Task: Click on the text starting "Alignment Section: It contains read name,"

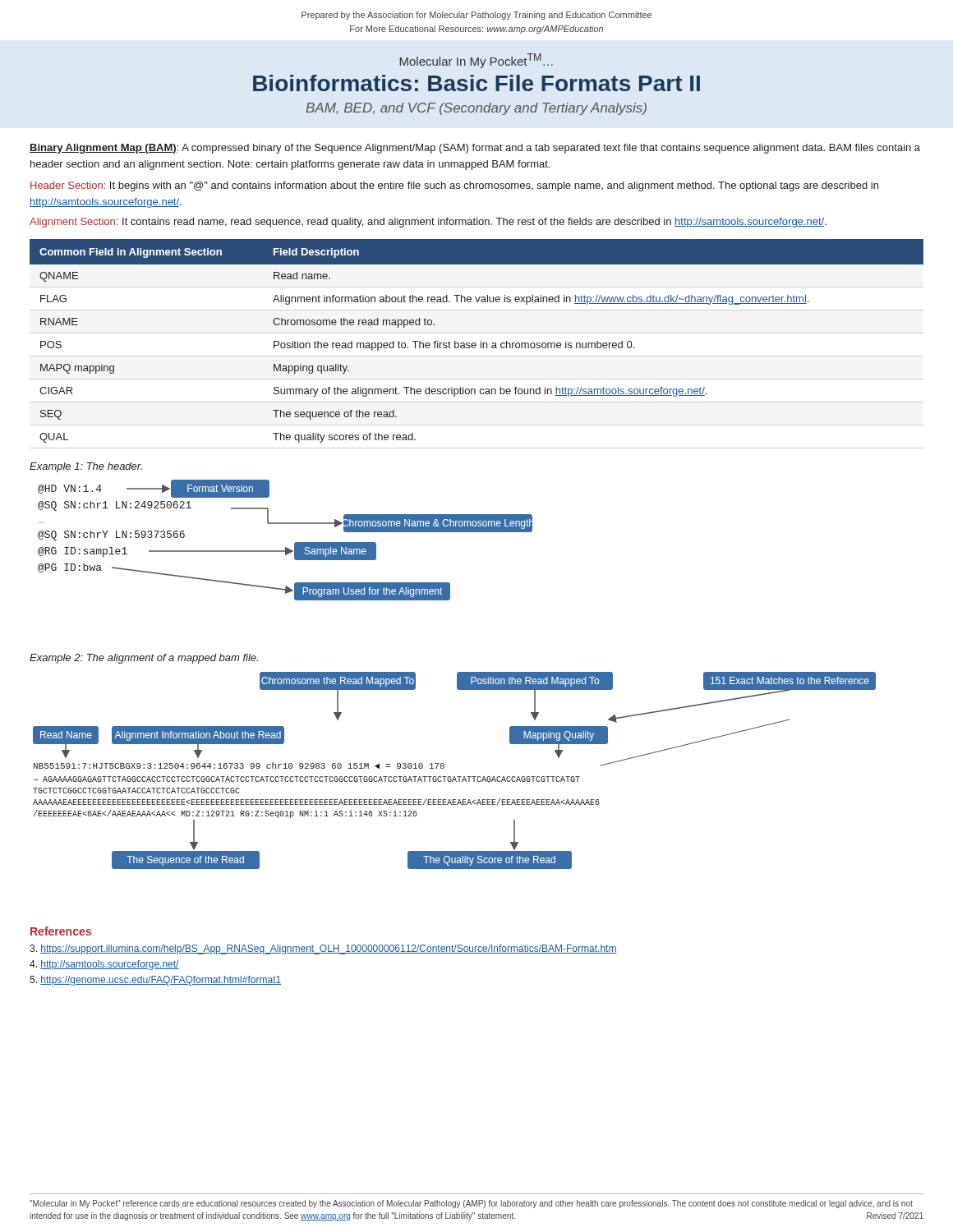Action: [x=428, y=222]
